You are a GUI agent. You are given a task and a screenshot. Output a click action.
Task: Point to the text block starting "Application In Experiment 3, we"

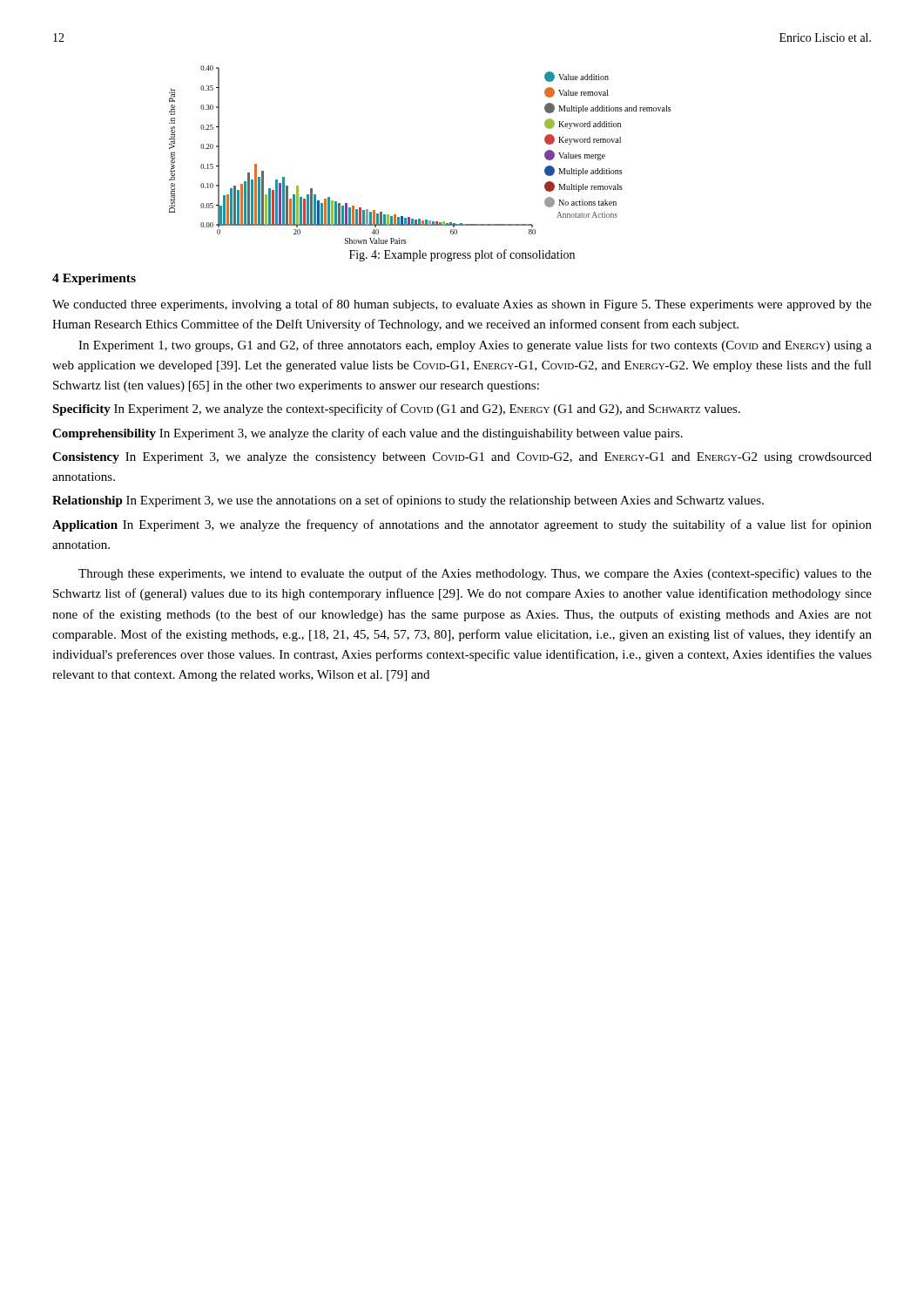click(462, 534)
